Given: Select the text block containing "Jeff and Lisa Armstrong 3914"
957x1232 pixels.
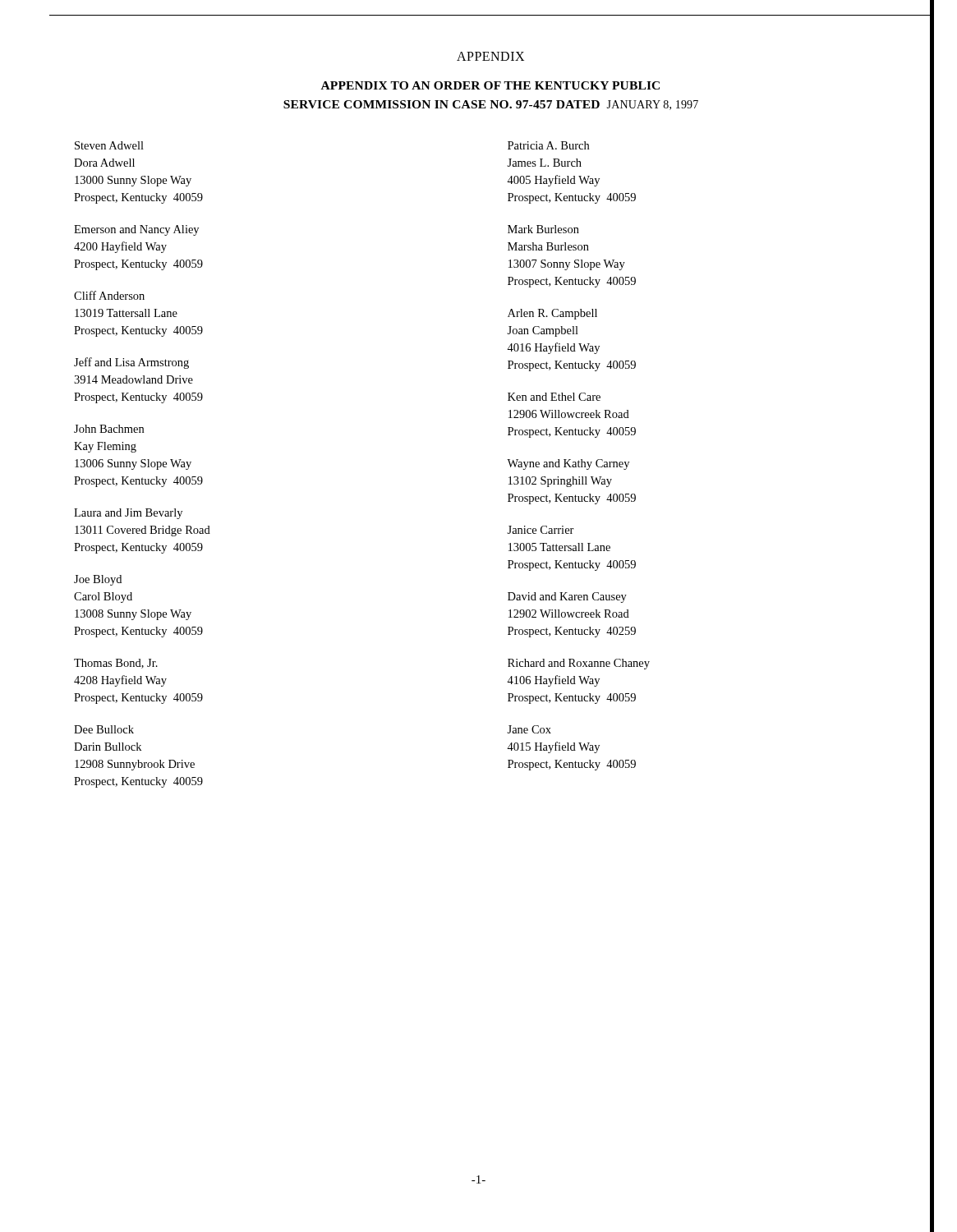Looking at the screenshot, I should [x=138, y=379].
